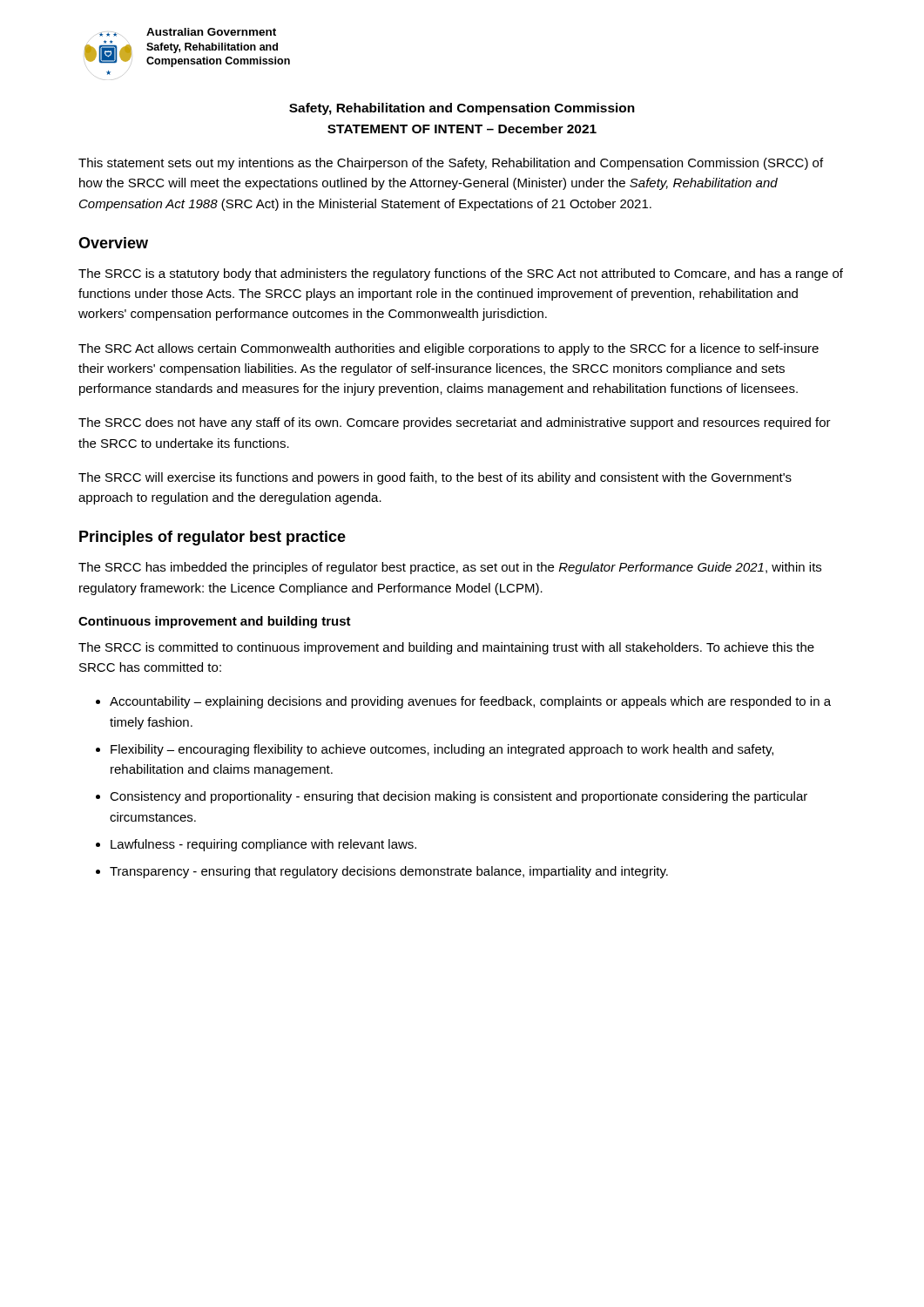The width and height of the screenshot is (924, 1307).
Task: Locate the section header with the text "Principles of regulator best practice"
Action: [212, 537]
